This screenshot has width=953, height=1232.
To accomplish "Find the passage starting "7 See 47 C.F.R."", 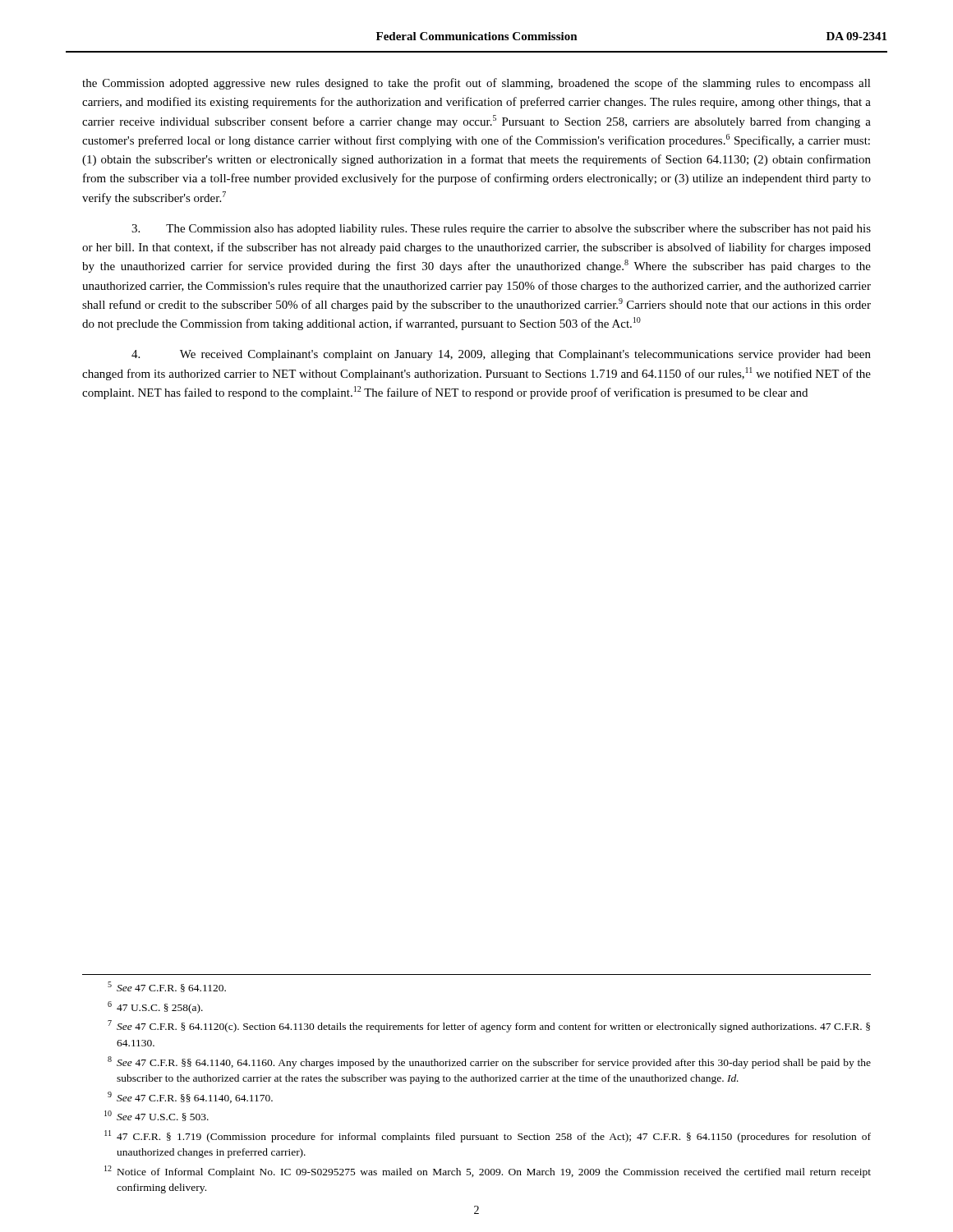I will tap(476, 1035).
